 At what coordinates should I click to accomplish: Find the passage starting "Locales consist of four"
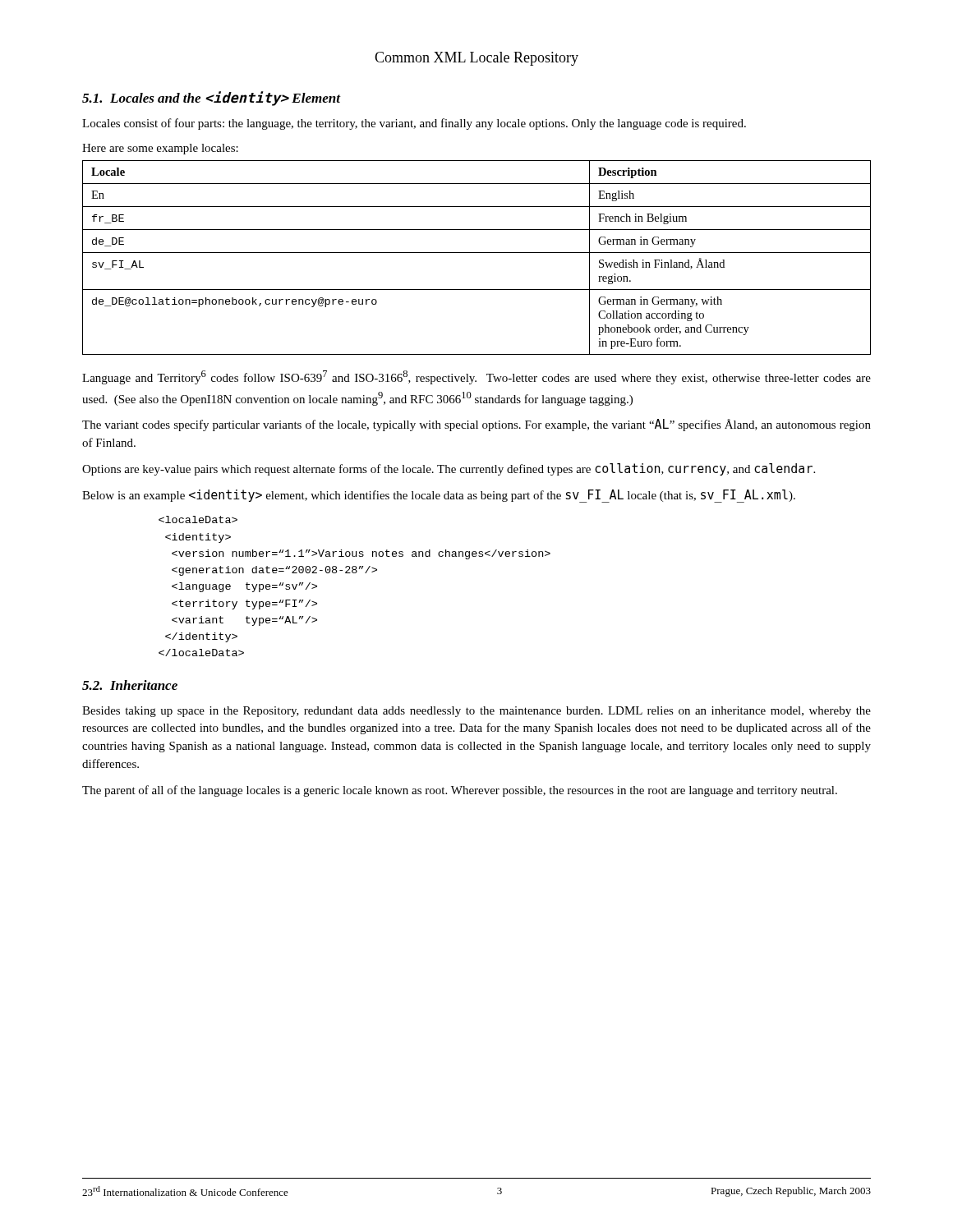[414, 123]
